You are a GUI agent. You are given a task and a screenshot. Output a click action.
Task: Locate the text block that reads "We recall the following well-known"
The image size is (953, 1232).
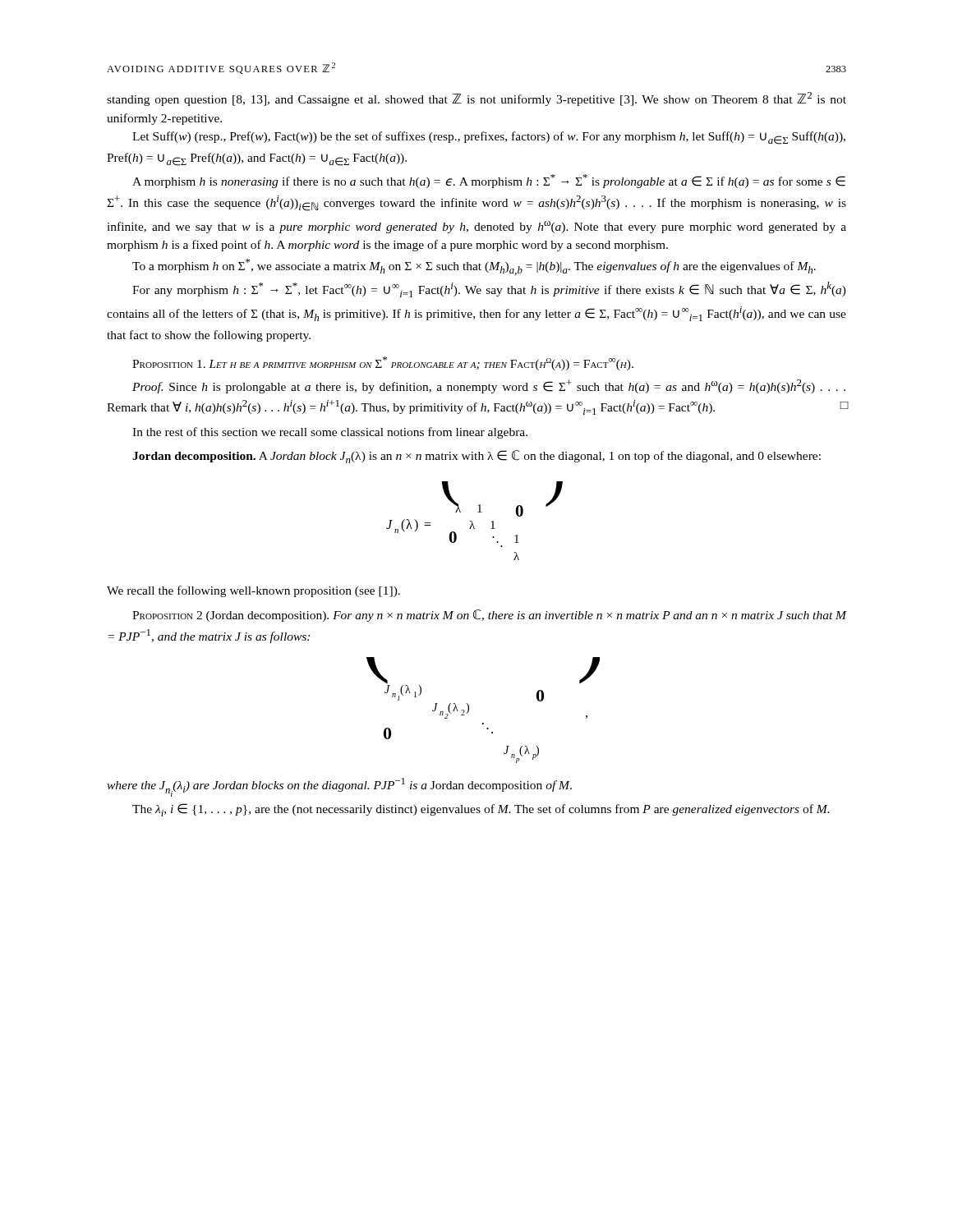253,591
